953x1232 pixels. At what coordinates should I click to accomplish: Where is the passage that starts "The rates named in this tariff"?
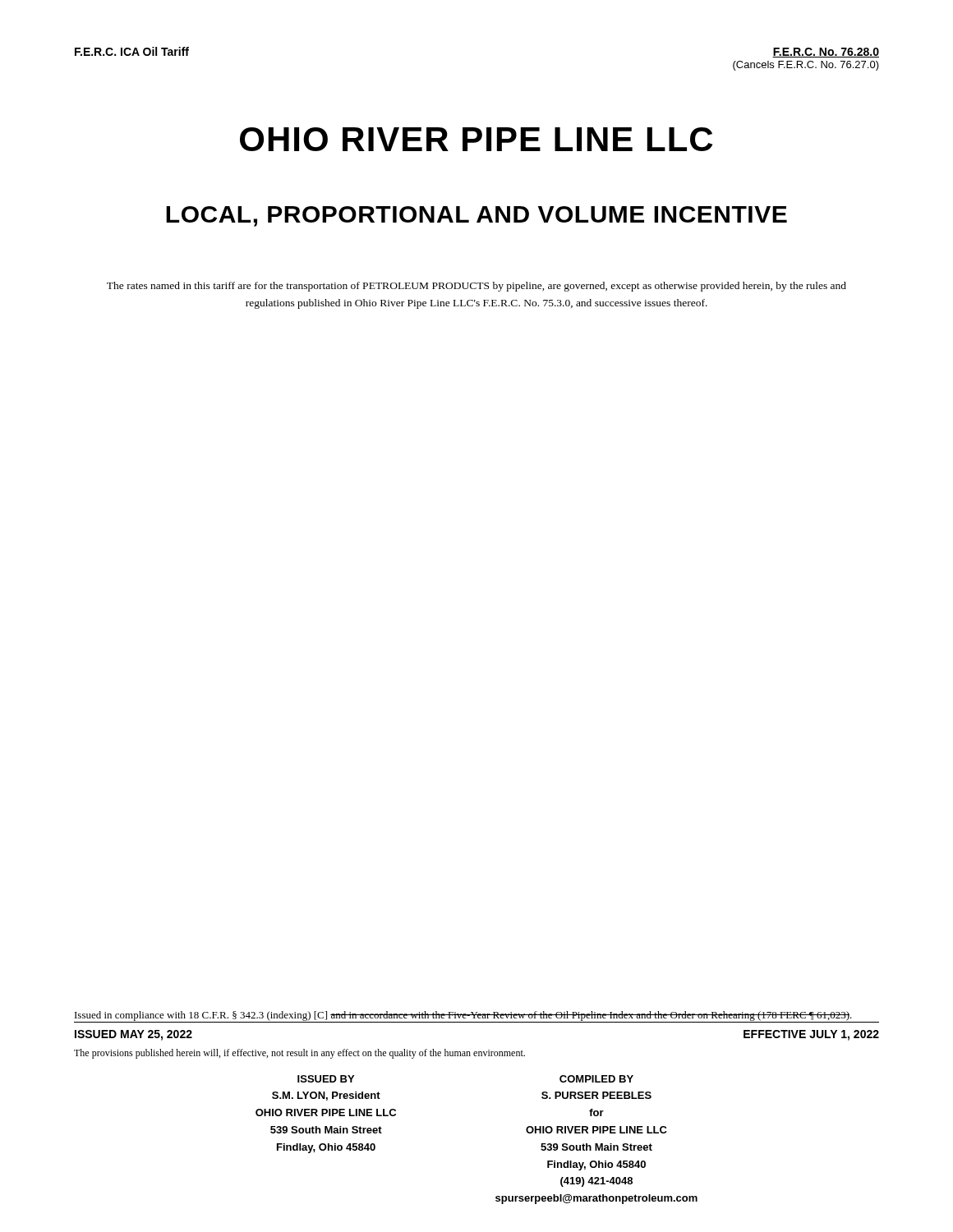(476, 294)
